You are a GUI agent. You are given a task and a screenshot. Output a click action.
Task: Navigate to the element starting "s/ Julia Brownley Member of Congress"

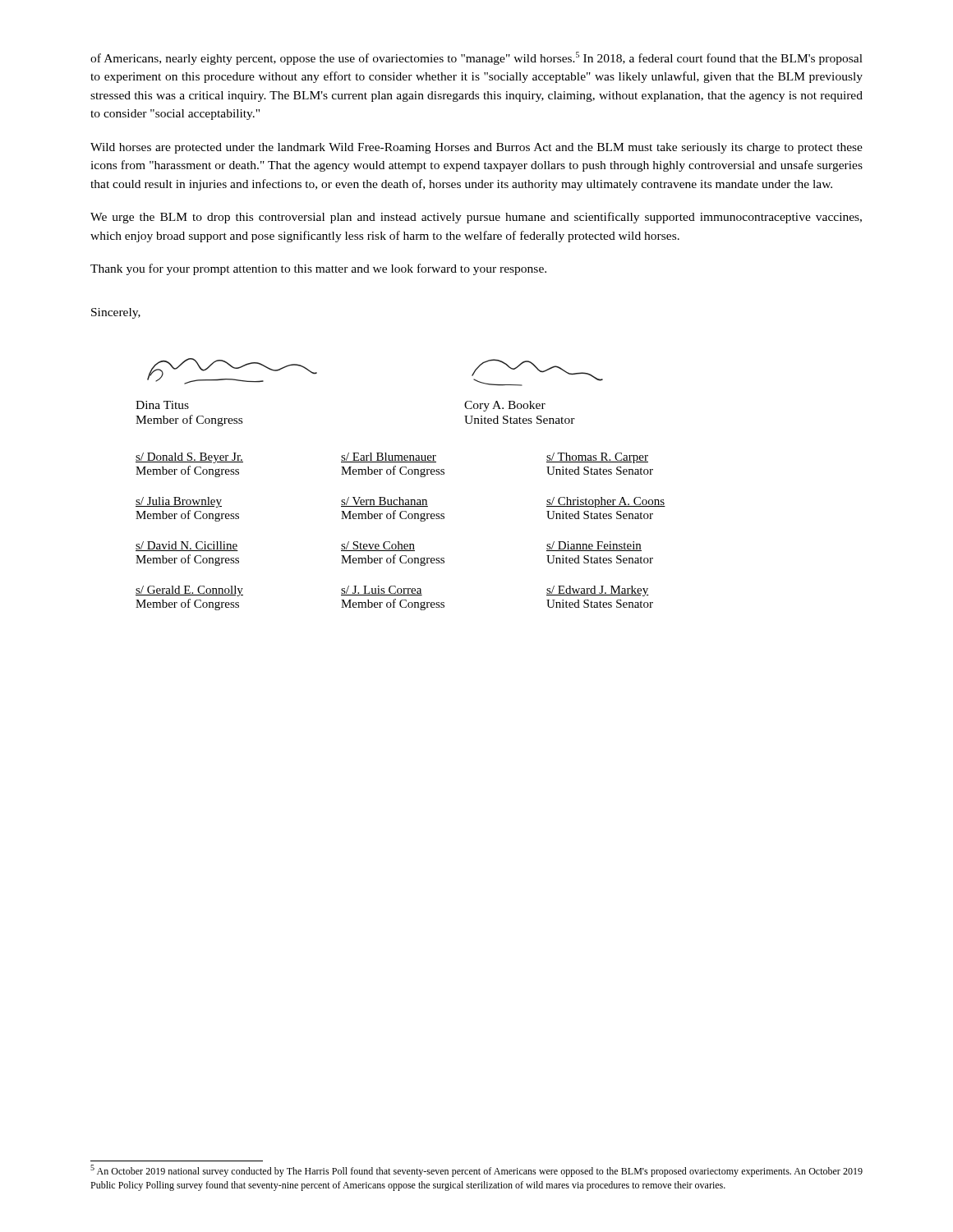226,509
